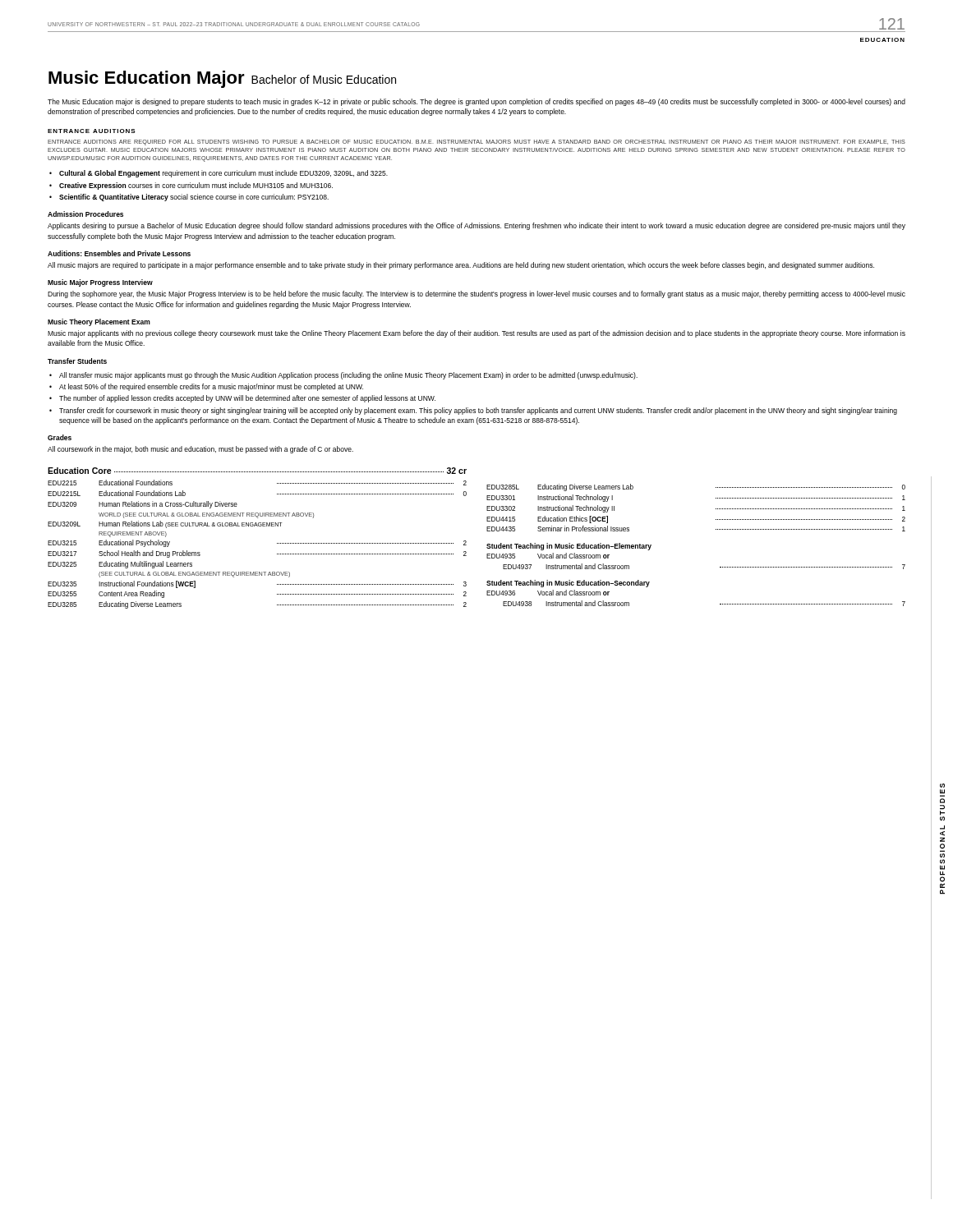Find the region starting "Music Major Progress Interview"
This screenshot has width=953, height=1232.
100,283
